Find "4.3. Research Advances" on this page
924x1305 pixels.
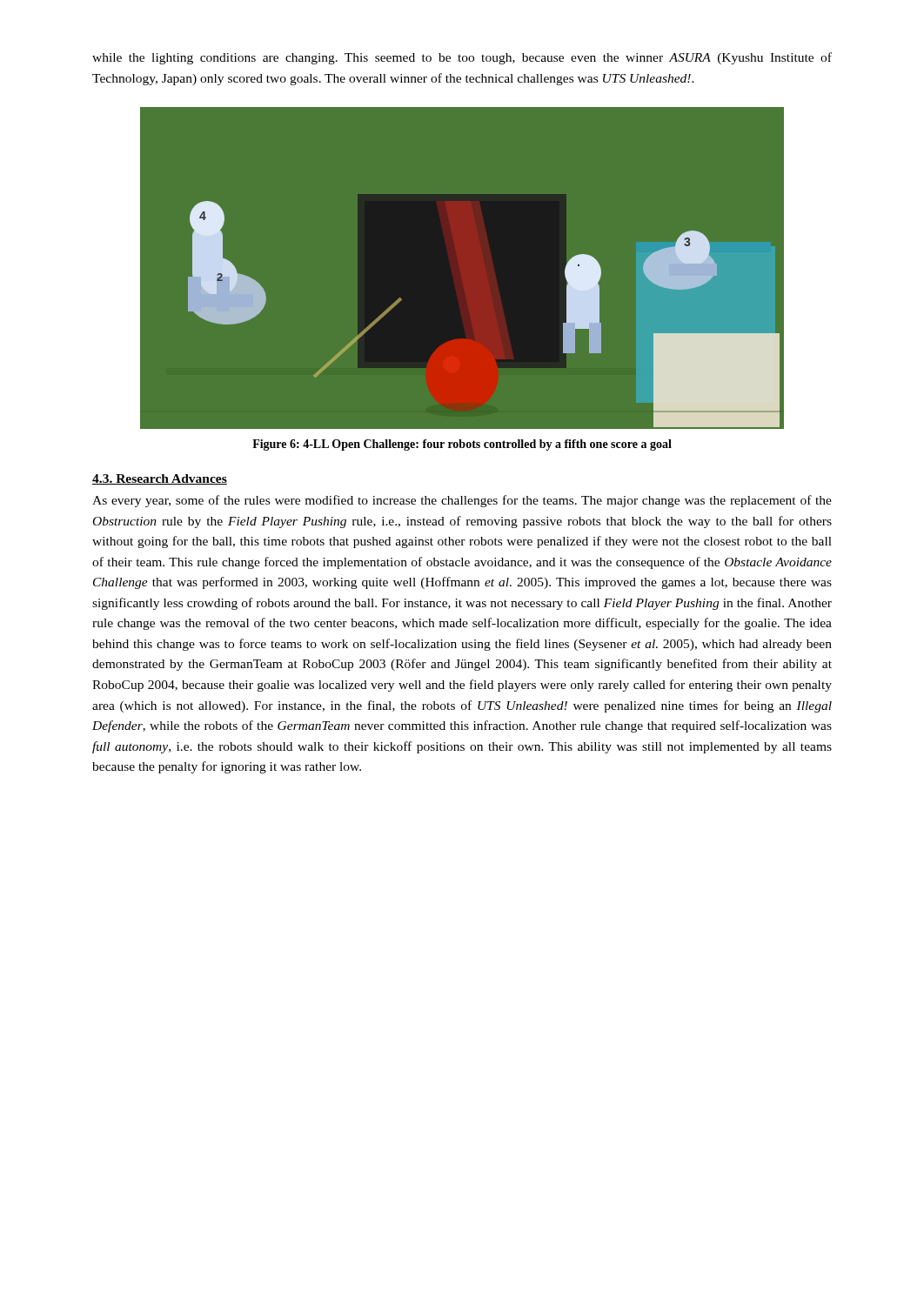160,478
